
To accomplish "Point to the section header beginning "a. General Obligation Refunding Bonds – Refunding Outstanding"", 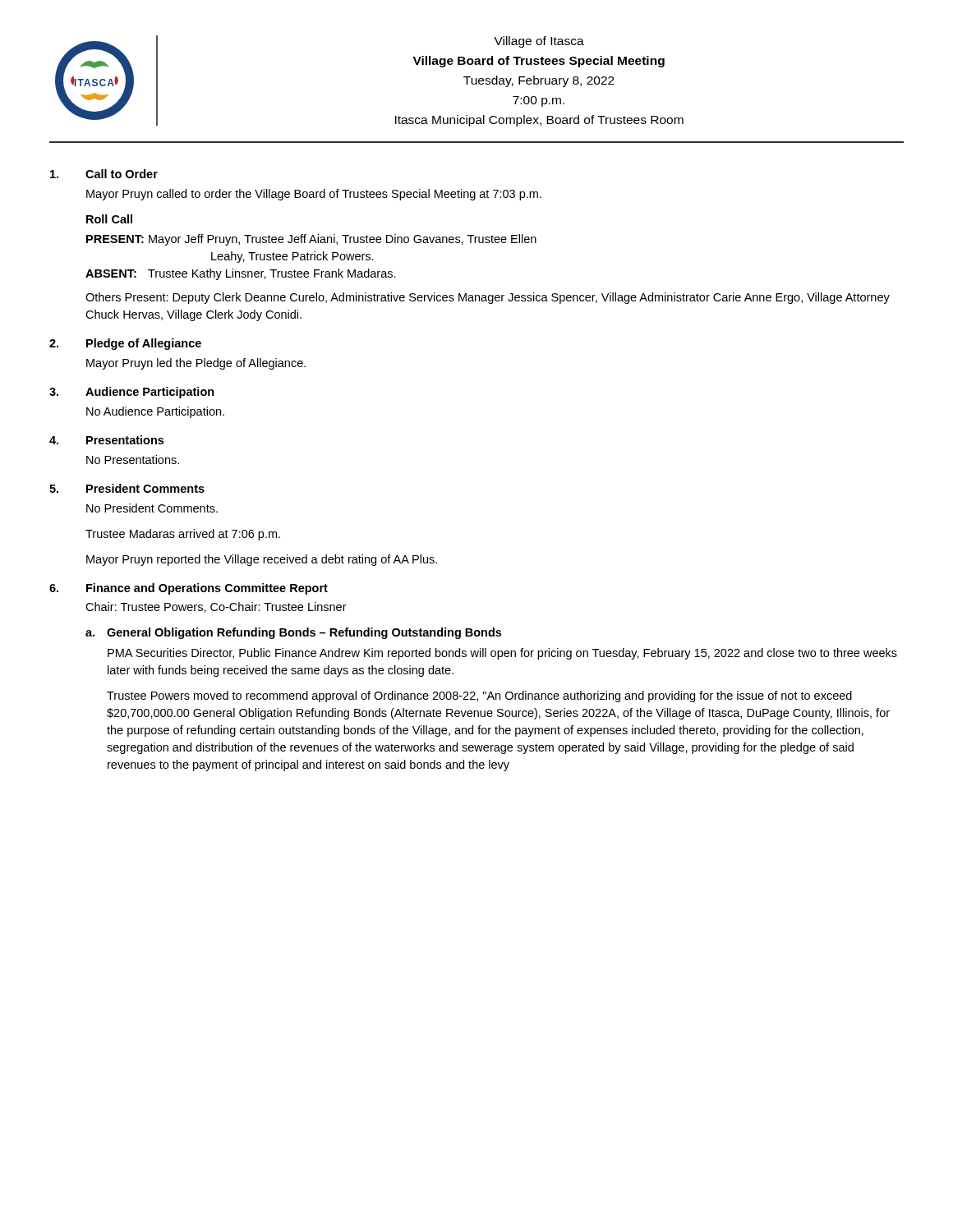I will coord(294,633).
